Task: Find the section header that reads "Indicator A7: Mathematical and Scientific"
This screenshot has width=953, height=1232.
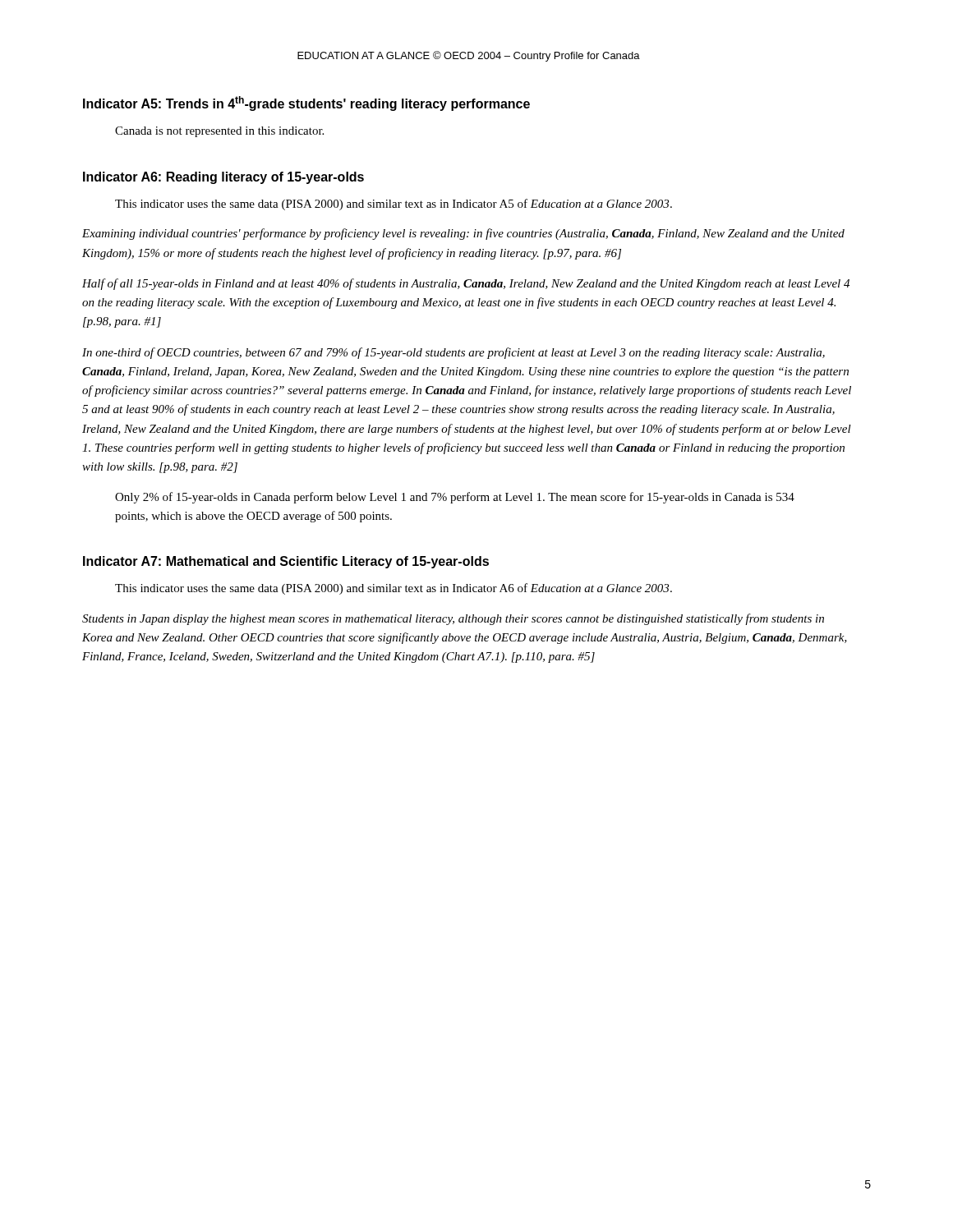Action: coord(286,562)
